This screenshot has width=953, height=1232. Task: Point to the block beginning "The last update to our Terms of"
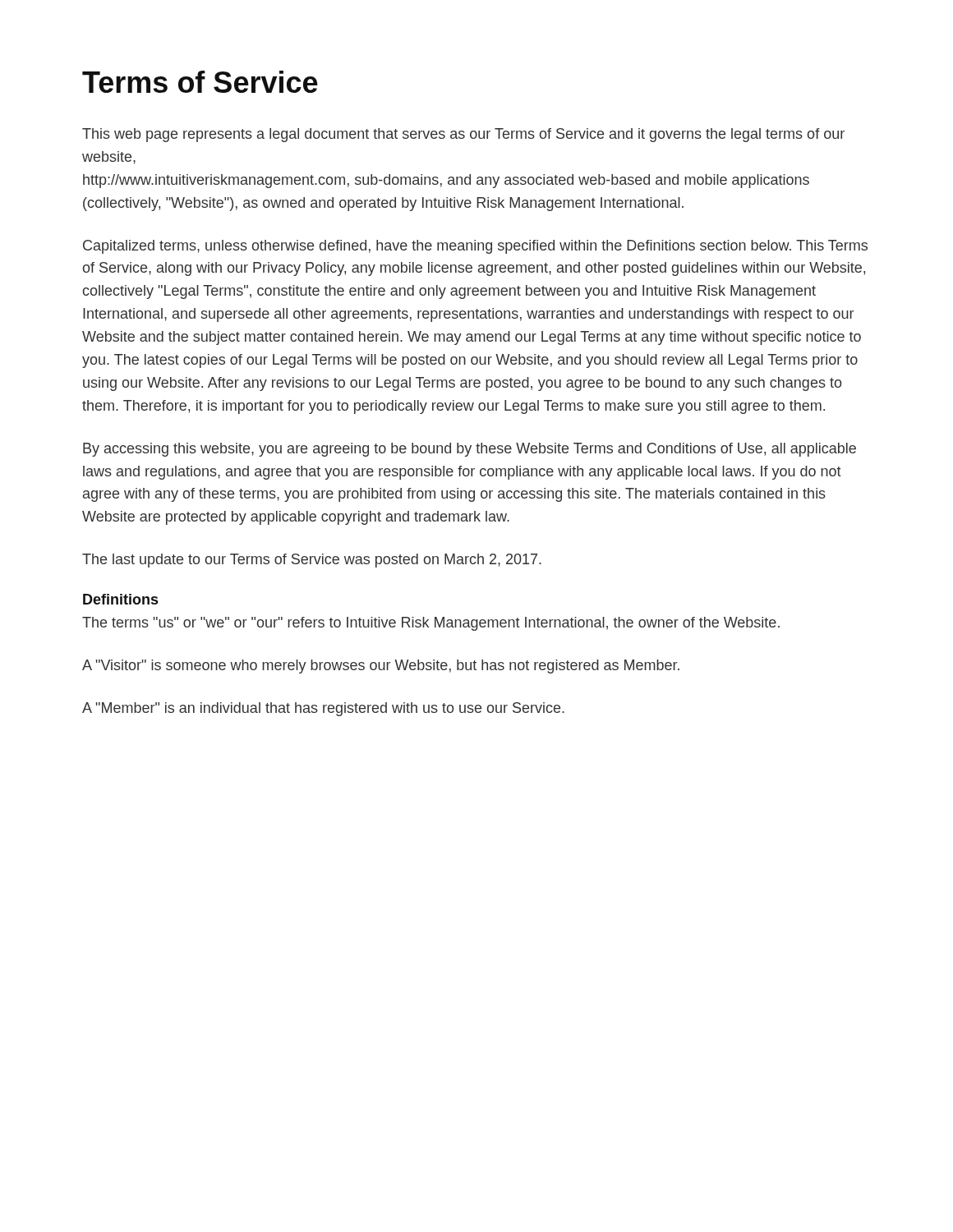pos(312,560)
